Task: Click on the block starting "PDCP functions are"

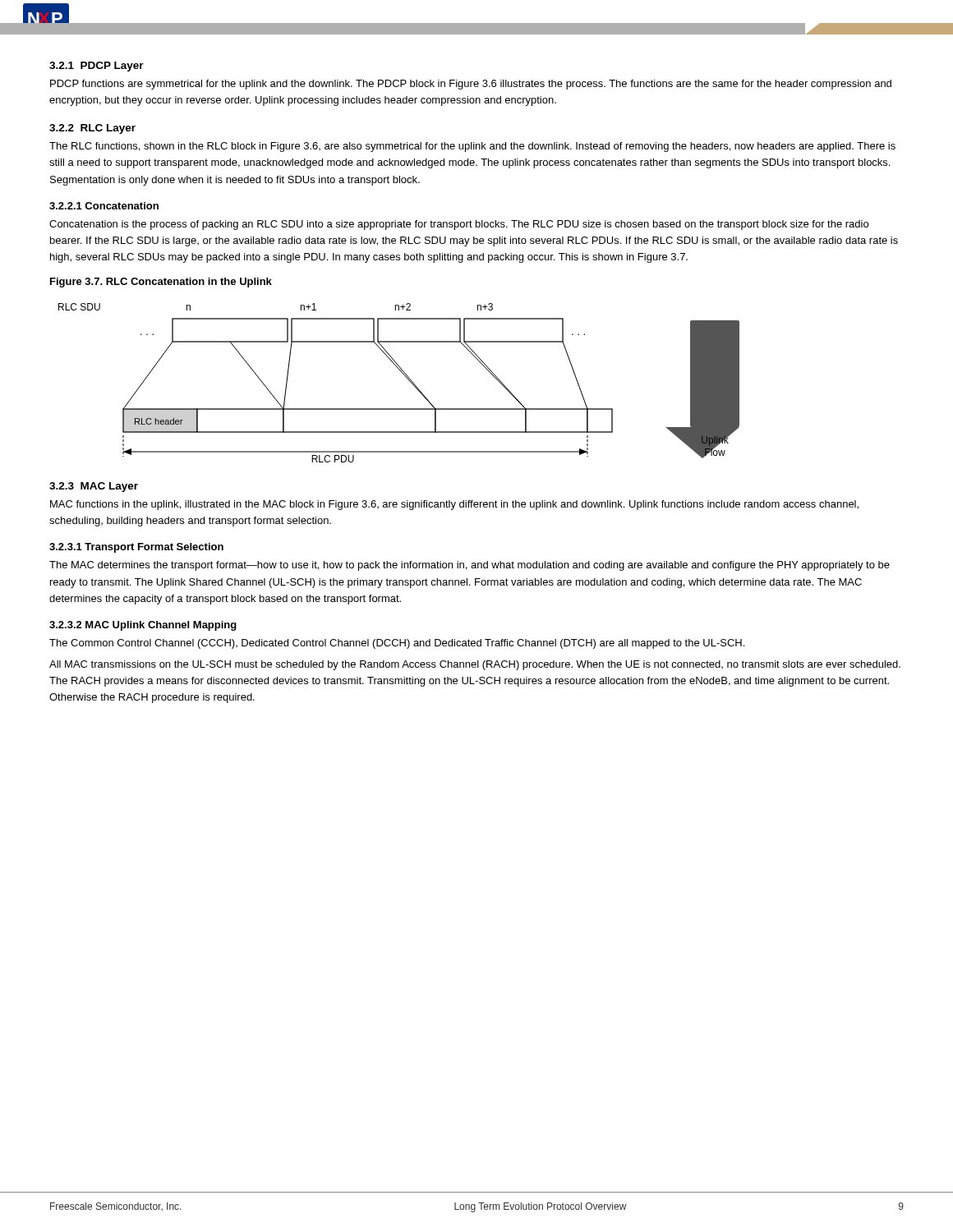Action: [x=471, y=92]
